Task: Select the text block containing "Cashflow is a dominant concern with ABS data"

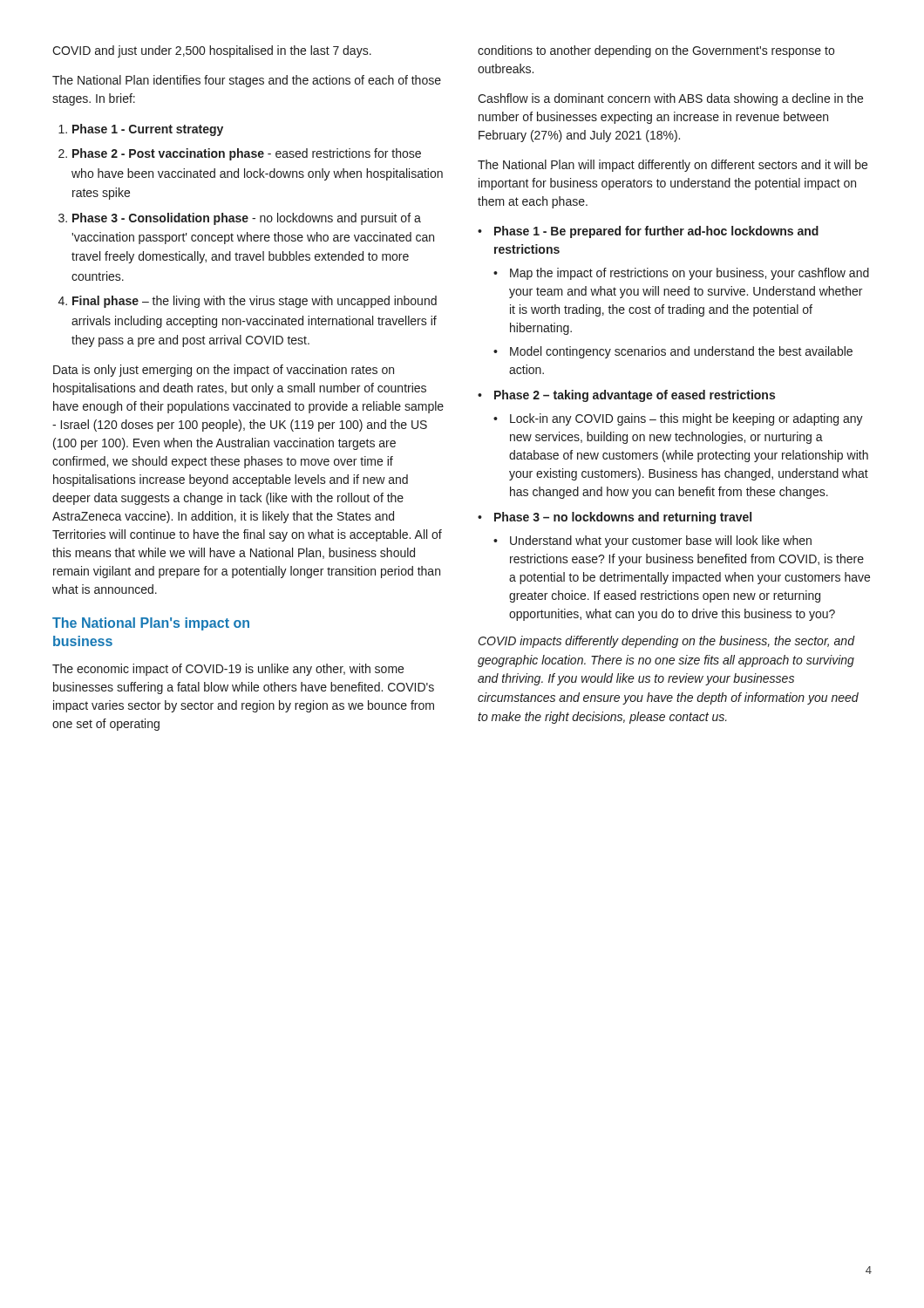Action: coord(675,117)
